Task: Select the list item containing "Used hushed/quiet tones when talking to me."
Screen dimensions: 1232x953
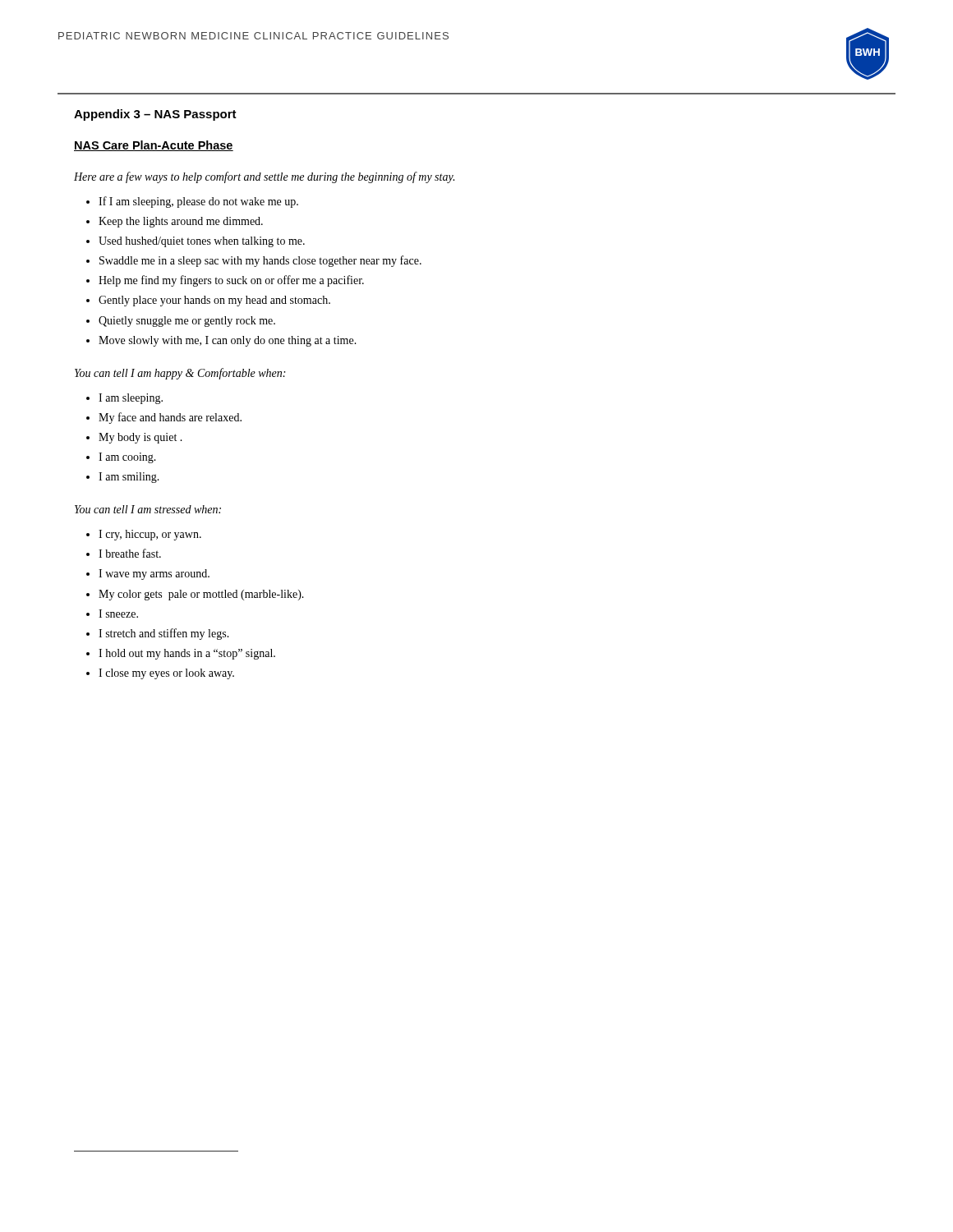Action: pos(202,241)
